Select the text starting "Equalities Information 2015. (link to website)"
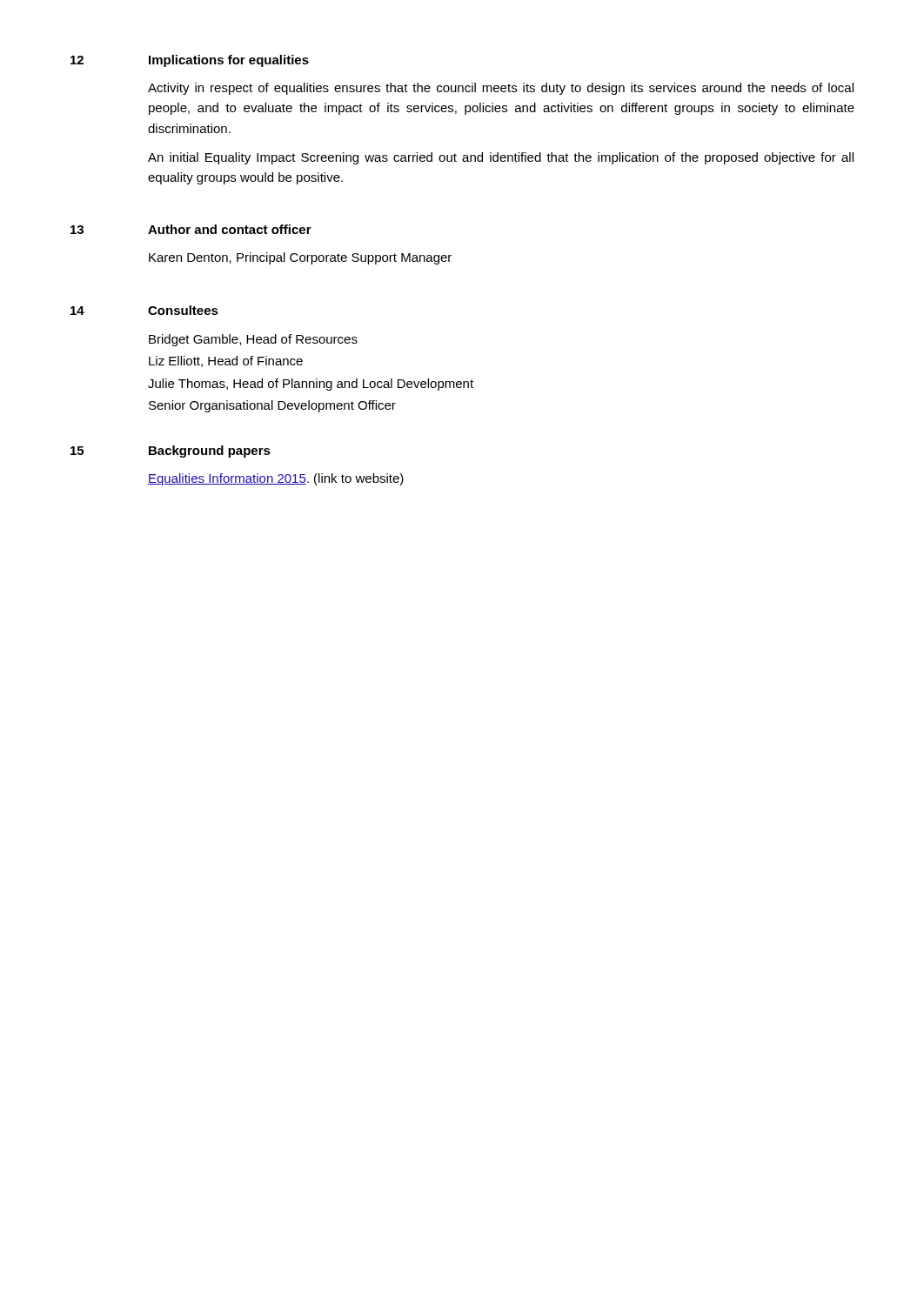 click(x=276, y=478)
